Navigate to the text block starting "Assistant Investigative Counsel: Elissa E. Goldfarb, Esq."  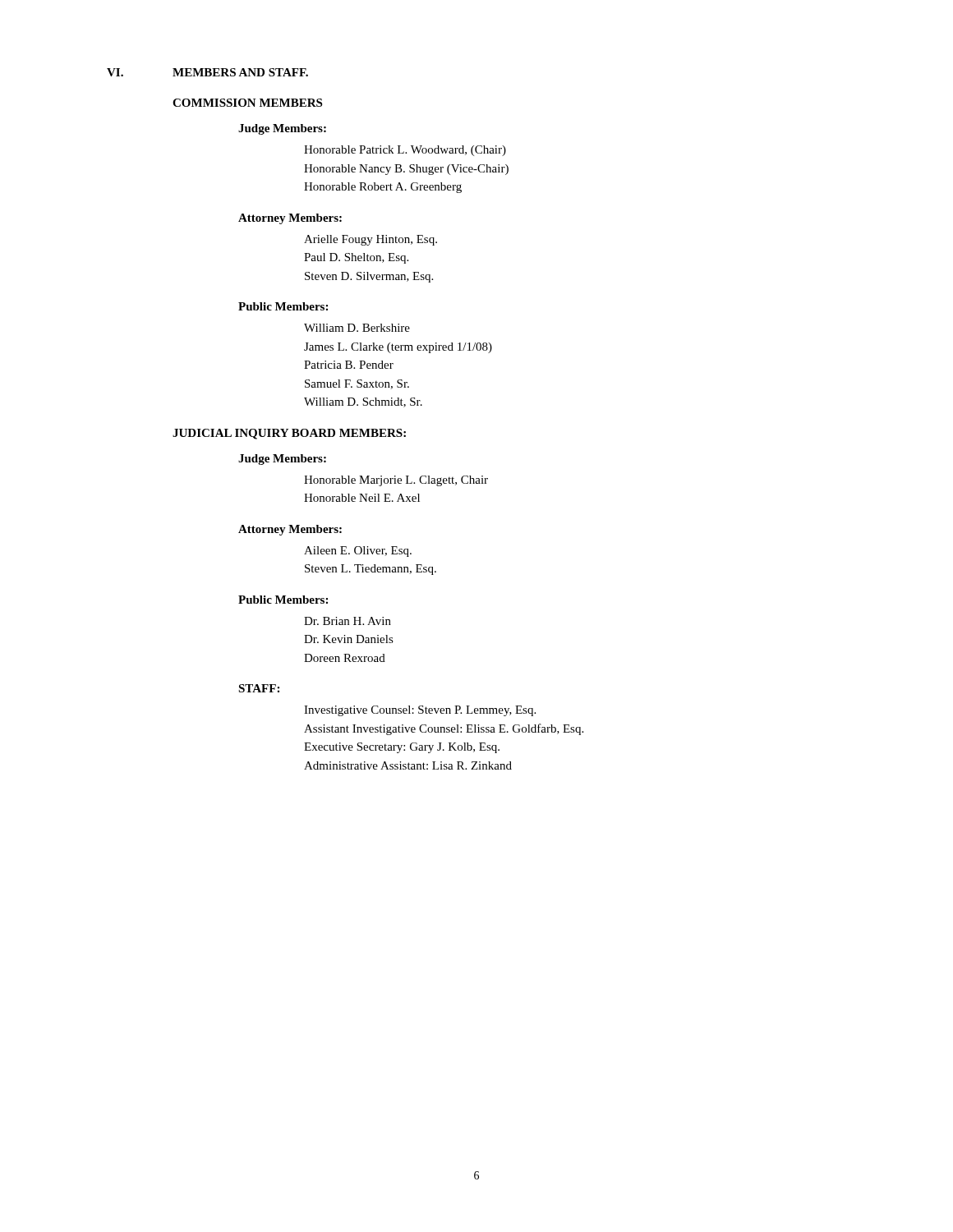pyautogui.click(x=587, y=728)
